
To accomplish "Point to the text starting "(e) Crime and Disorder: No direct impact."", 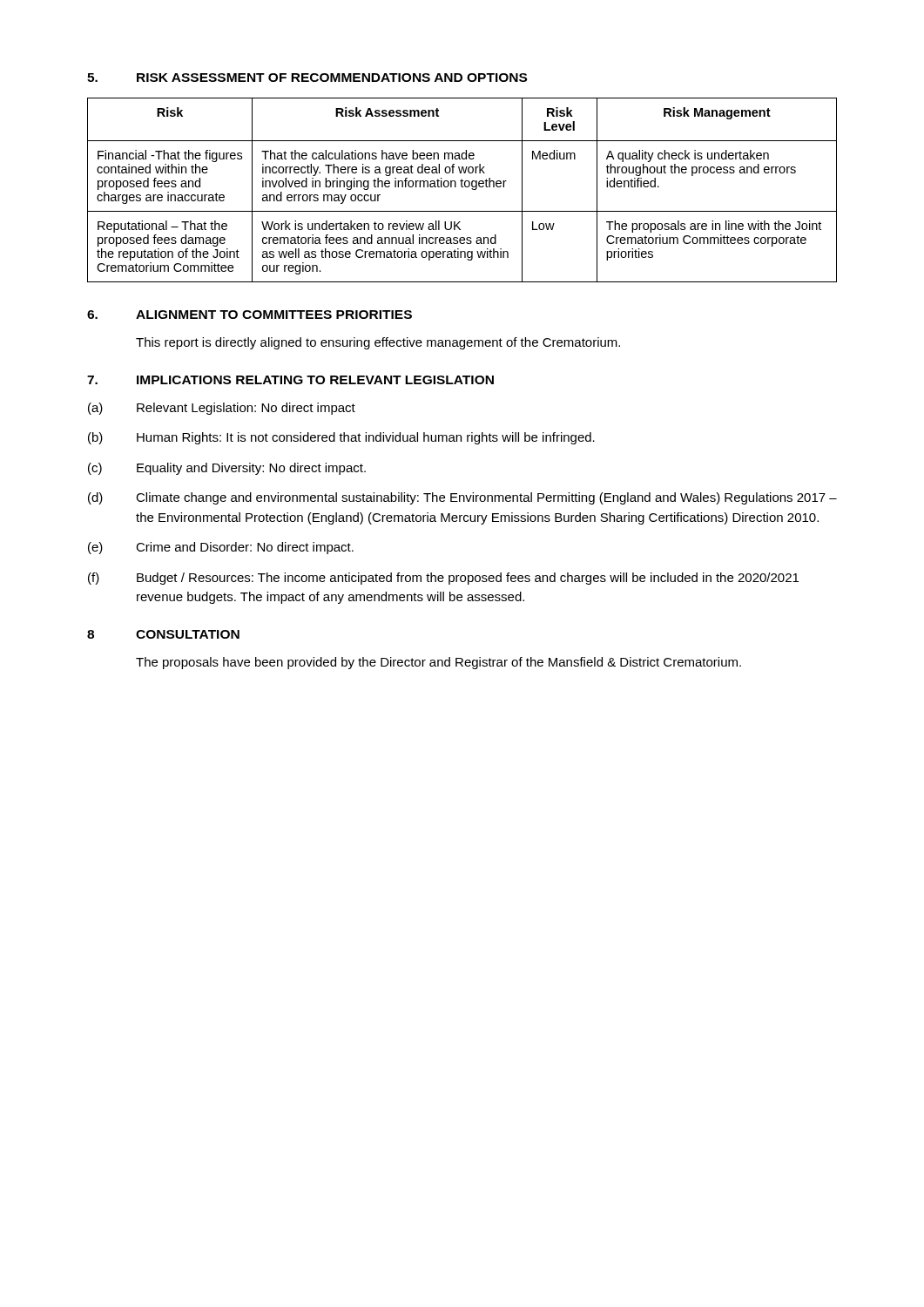I will pyautogui.click(x=221, y=547).
